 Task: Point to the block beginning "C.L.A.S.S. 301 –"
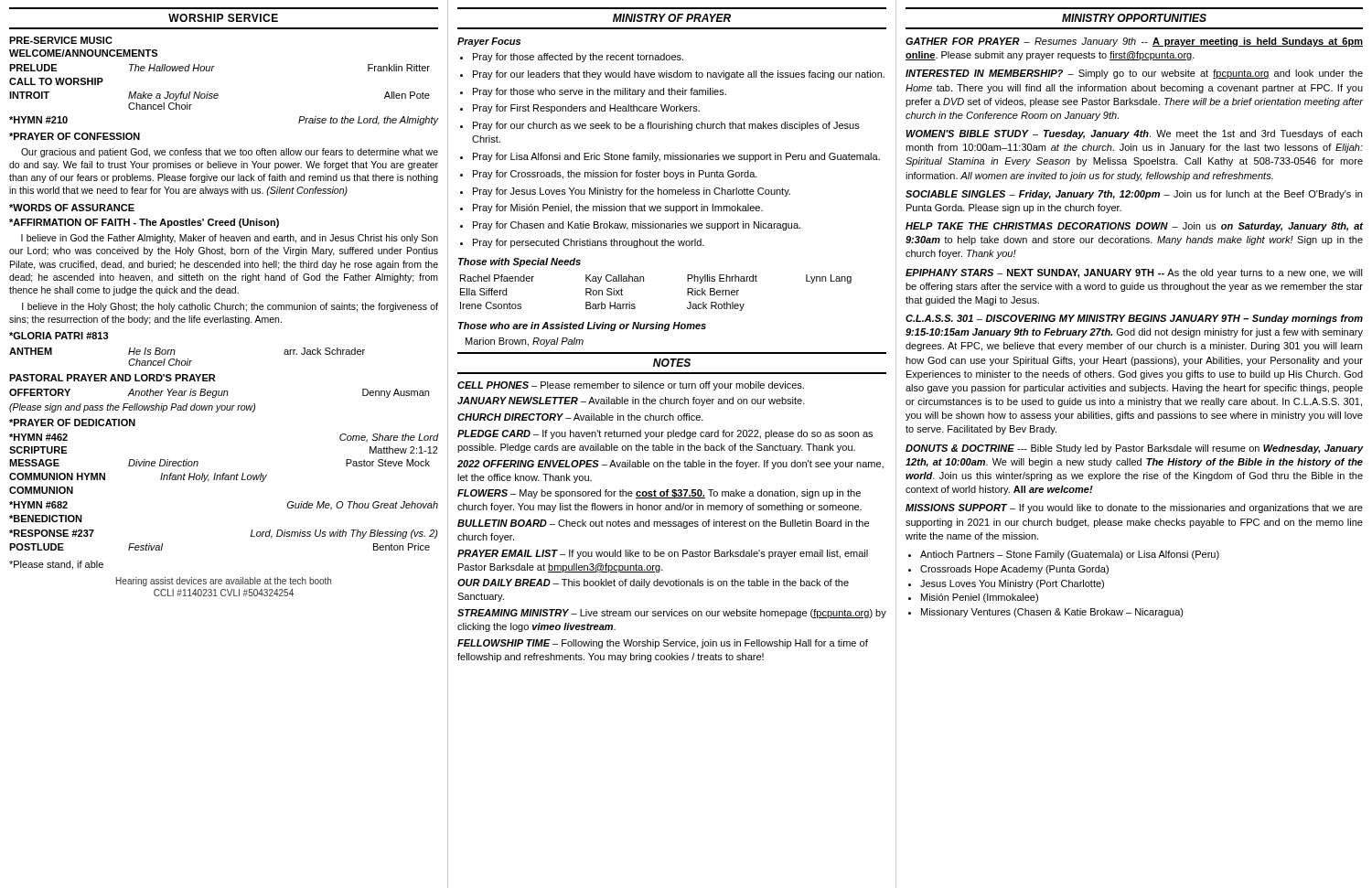[x=1134, y=374]
